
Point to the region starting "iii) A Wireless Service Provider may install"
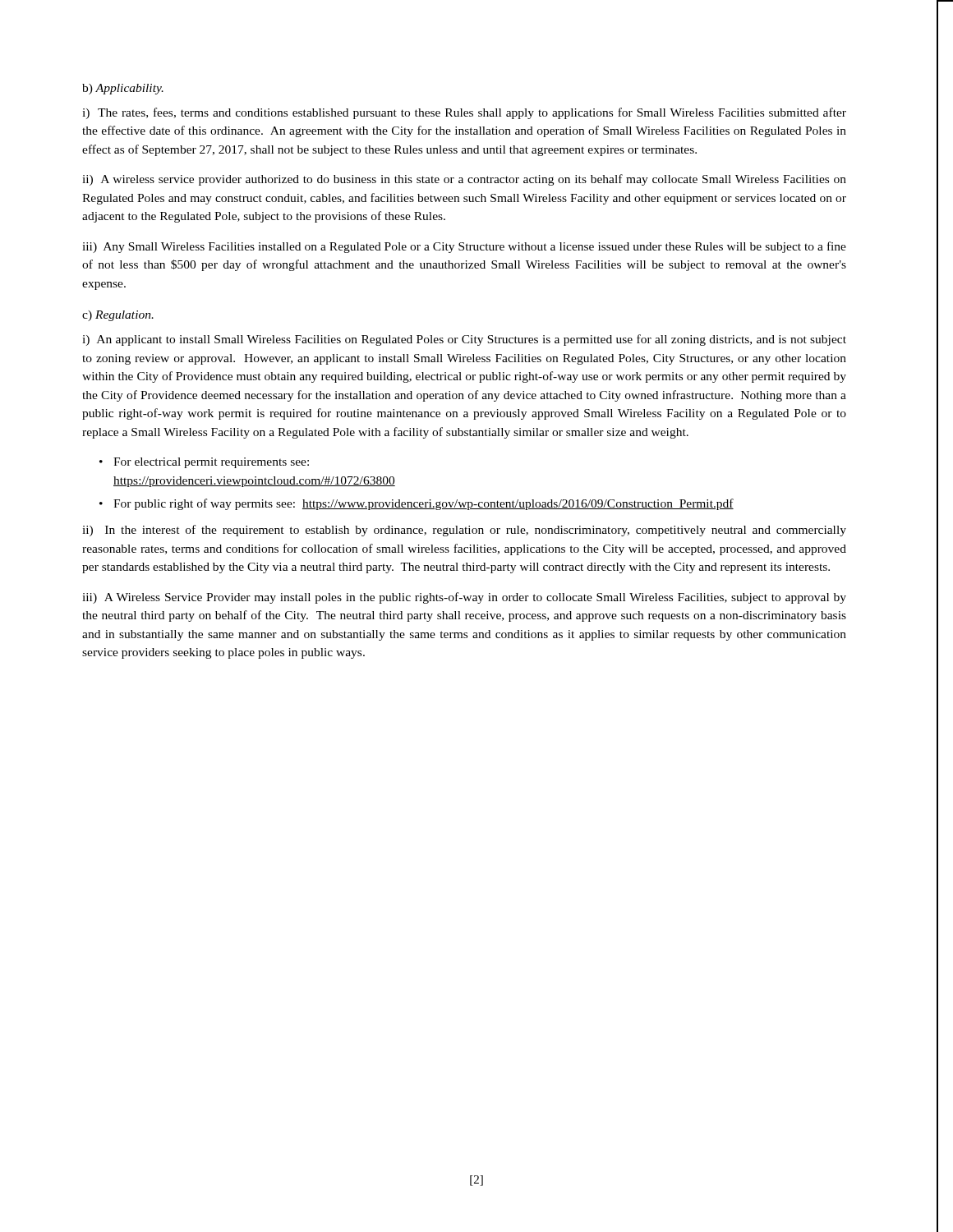(464, 625)
